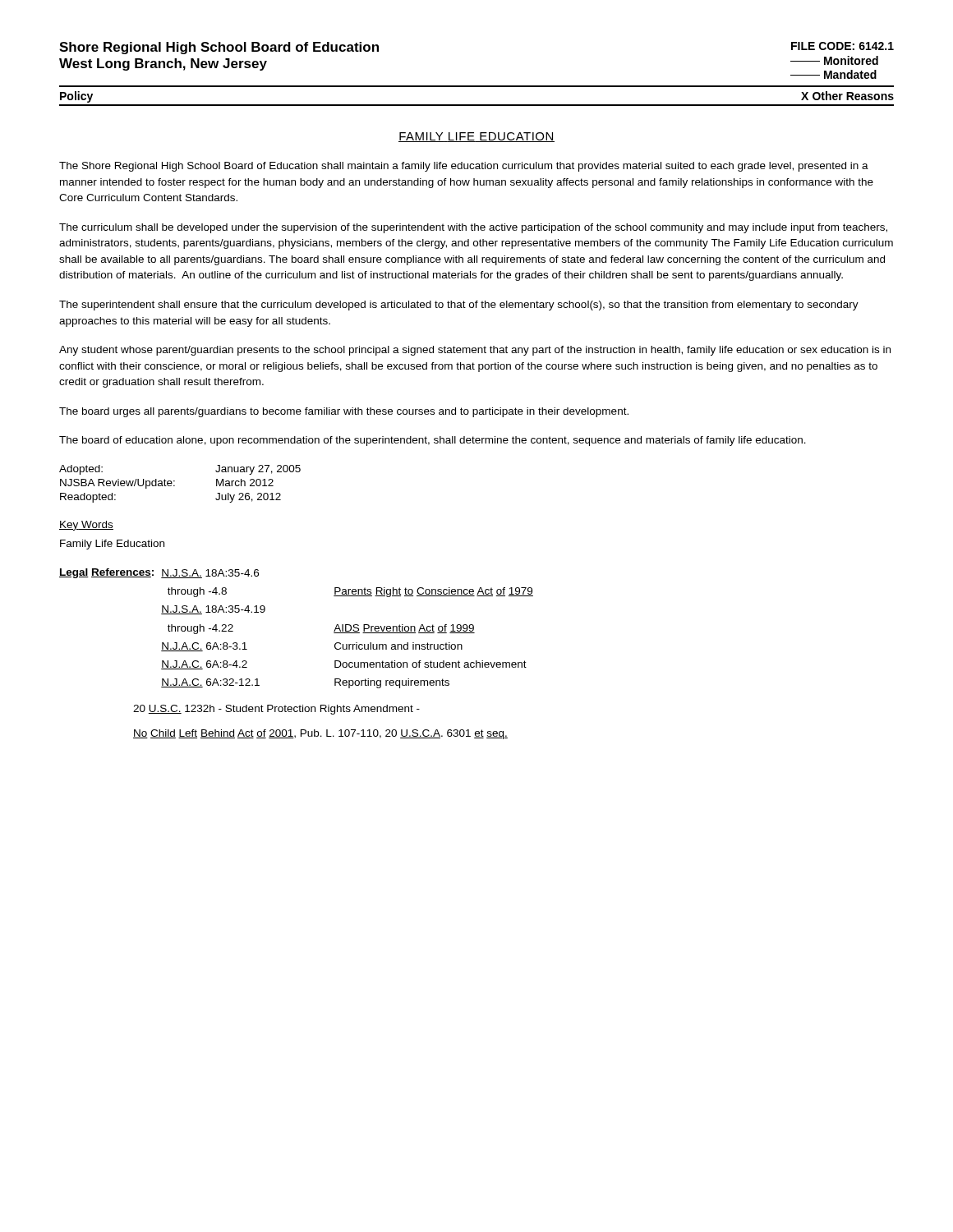The image size is (953, 1232).
Task: Point to the text starting "Family Life Education"
Action: tap(112, 543)
